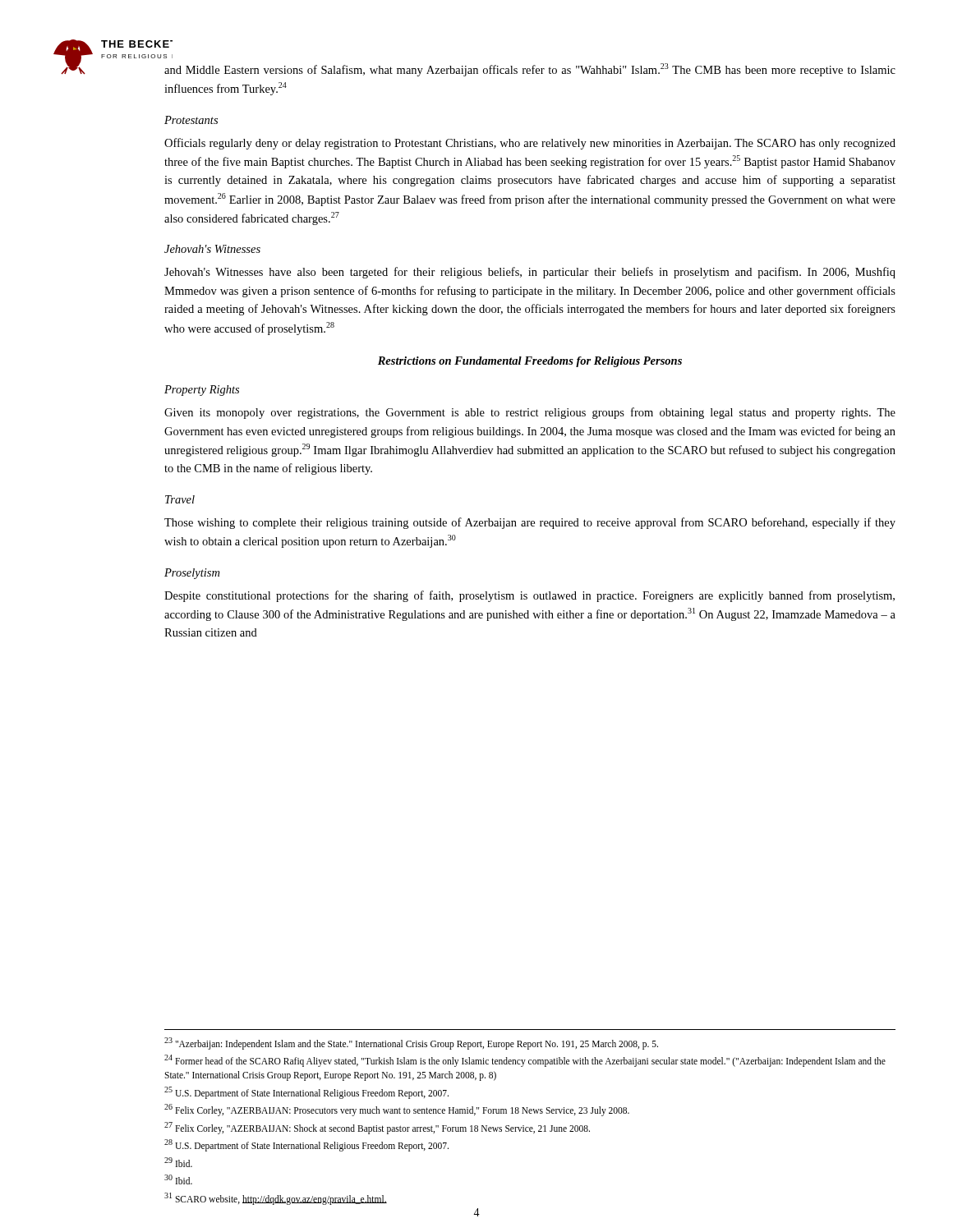Locate the passage starting "Restrictions on Fundamental Freedoms for Religious Persons"
This screenshot has width=953, height=1232.
tap(530, 361)
